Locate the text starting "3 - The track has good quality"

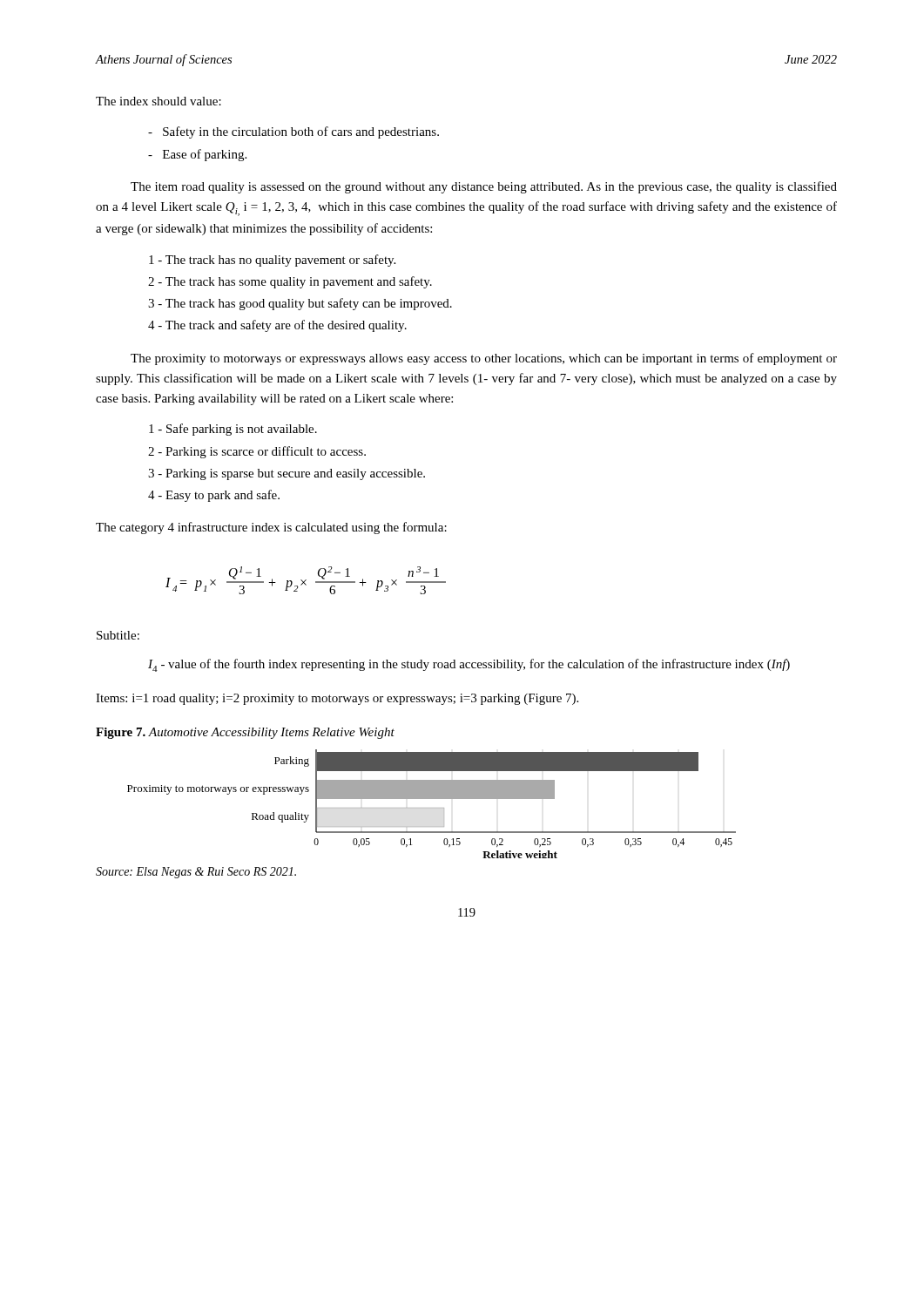click(300, 303)
